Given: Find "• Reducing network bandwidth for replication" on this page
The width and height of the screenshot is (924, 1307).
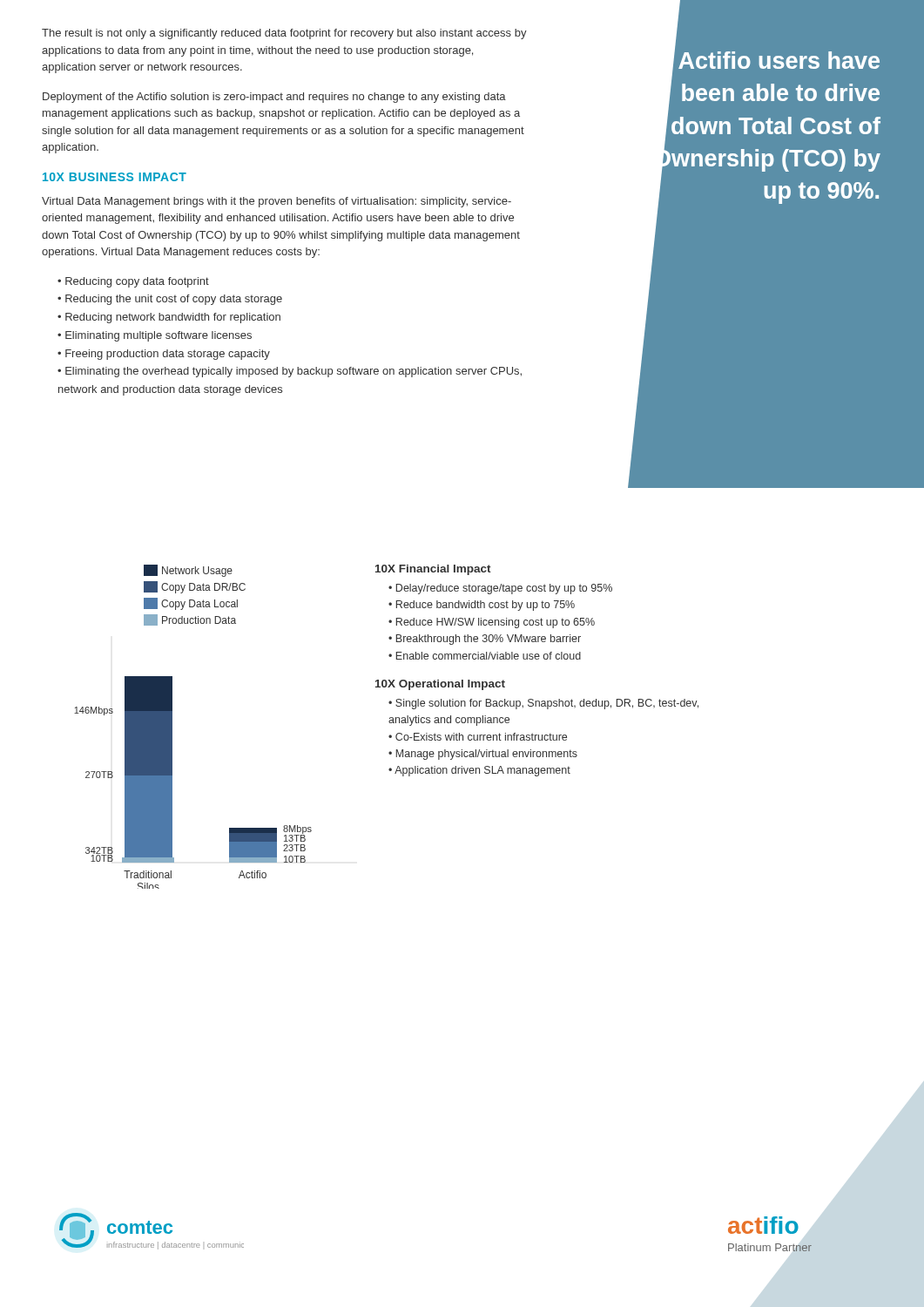Looking at the screenshot, I should [169, 317].
